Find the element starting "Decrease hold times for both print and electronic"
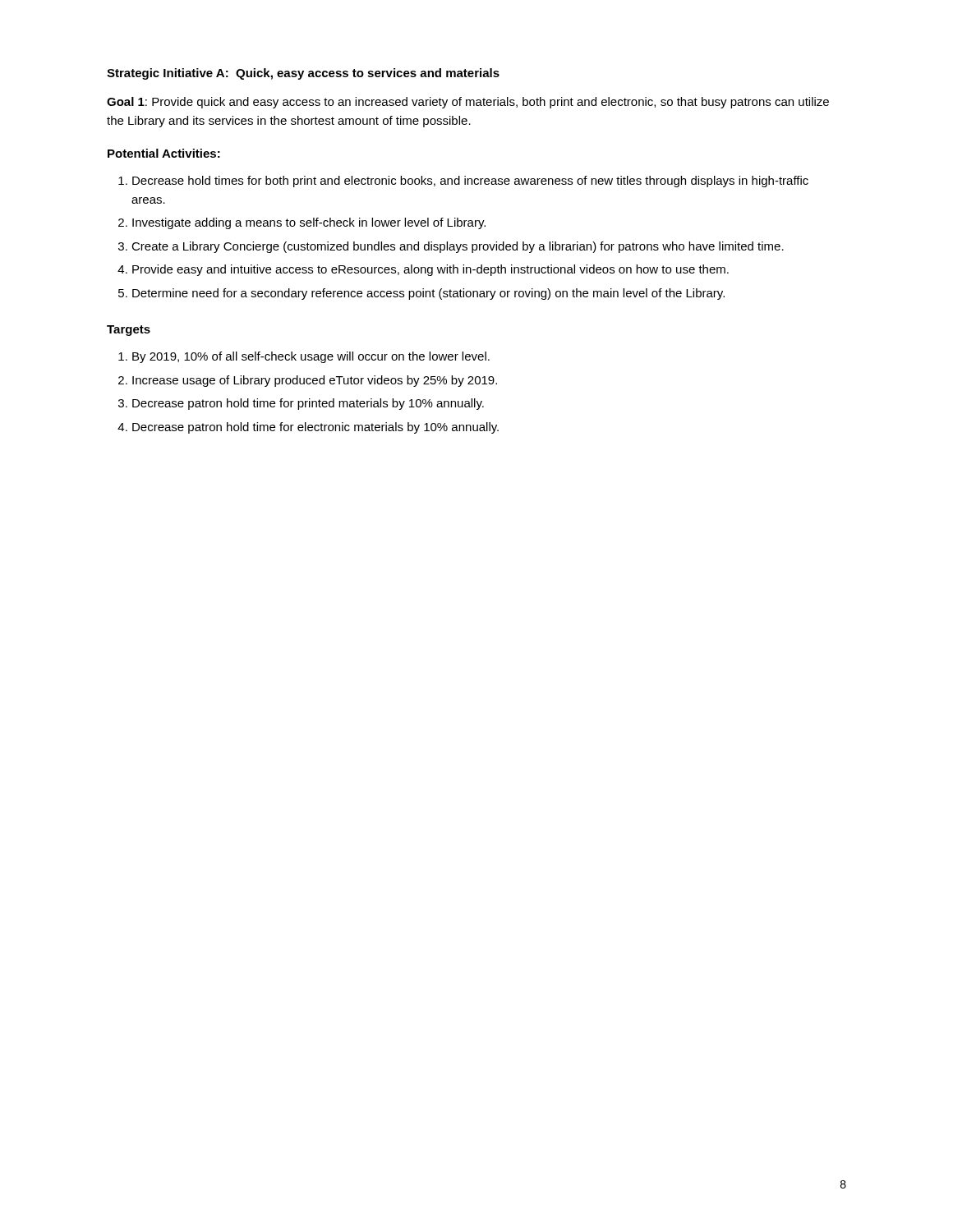 489,190
